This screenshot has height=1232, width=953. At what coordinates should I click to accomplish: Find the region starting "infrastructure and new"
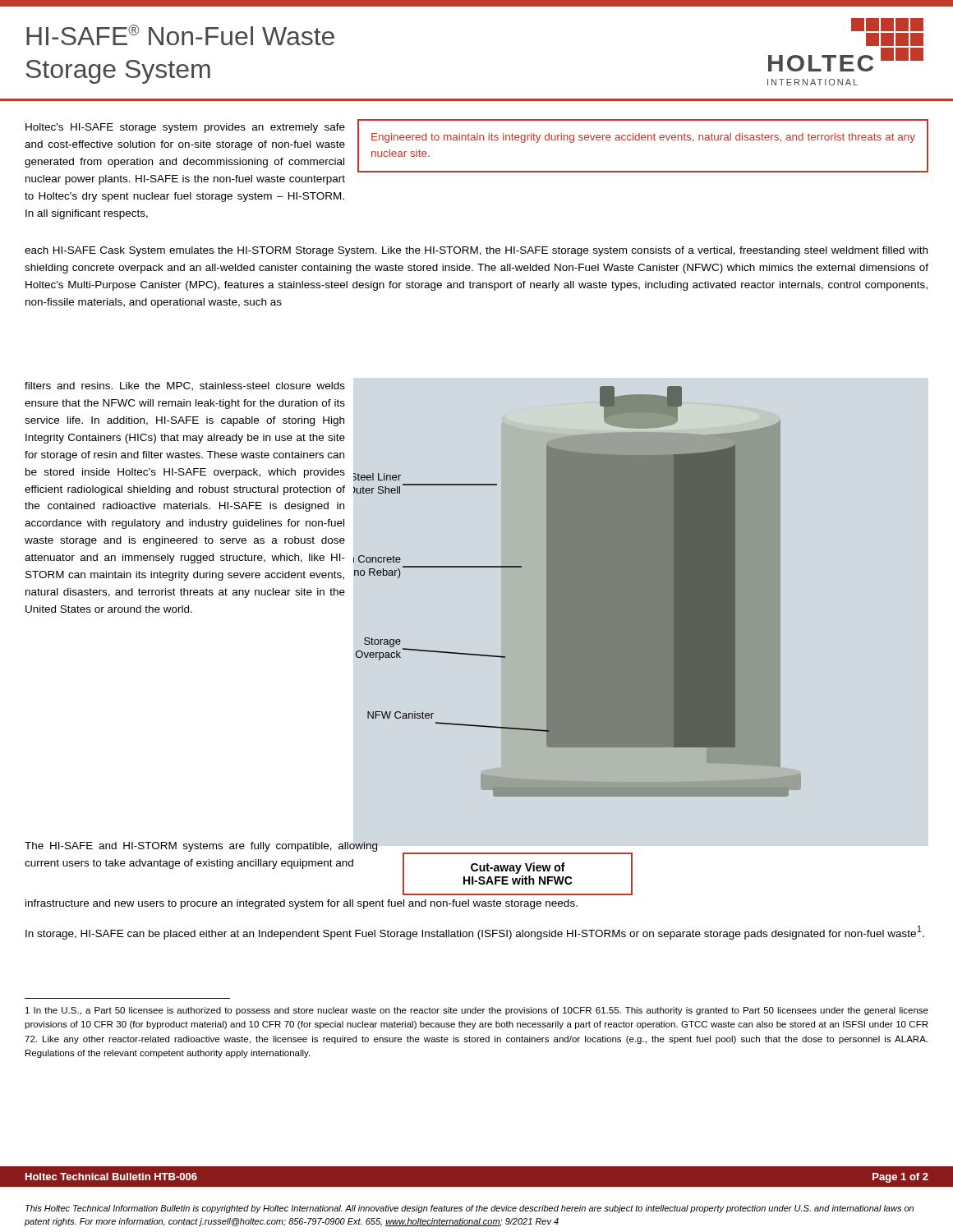[476, 904]
